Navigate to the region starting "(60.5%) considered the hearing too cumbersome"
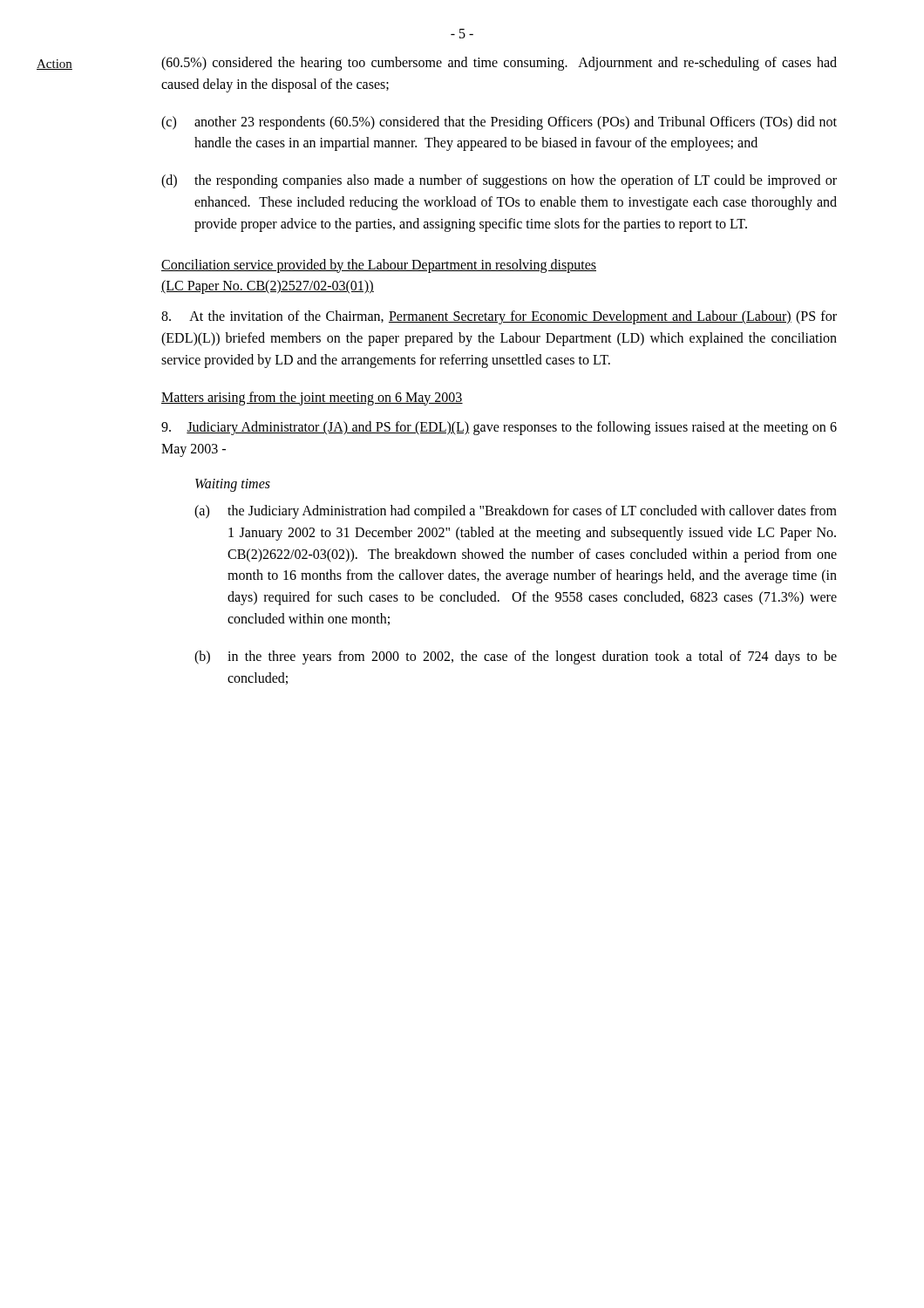The height and width of the screenshot is (1308, 924). coord(499,73)
